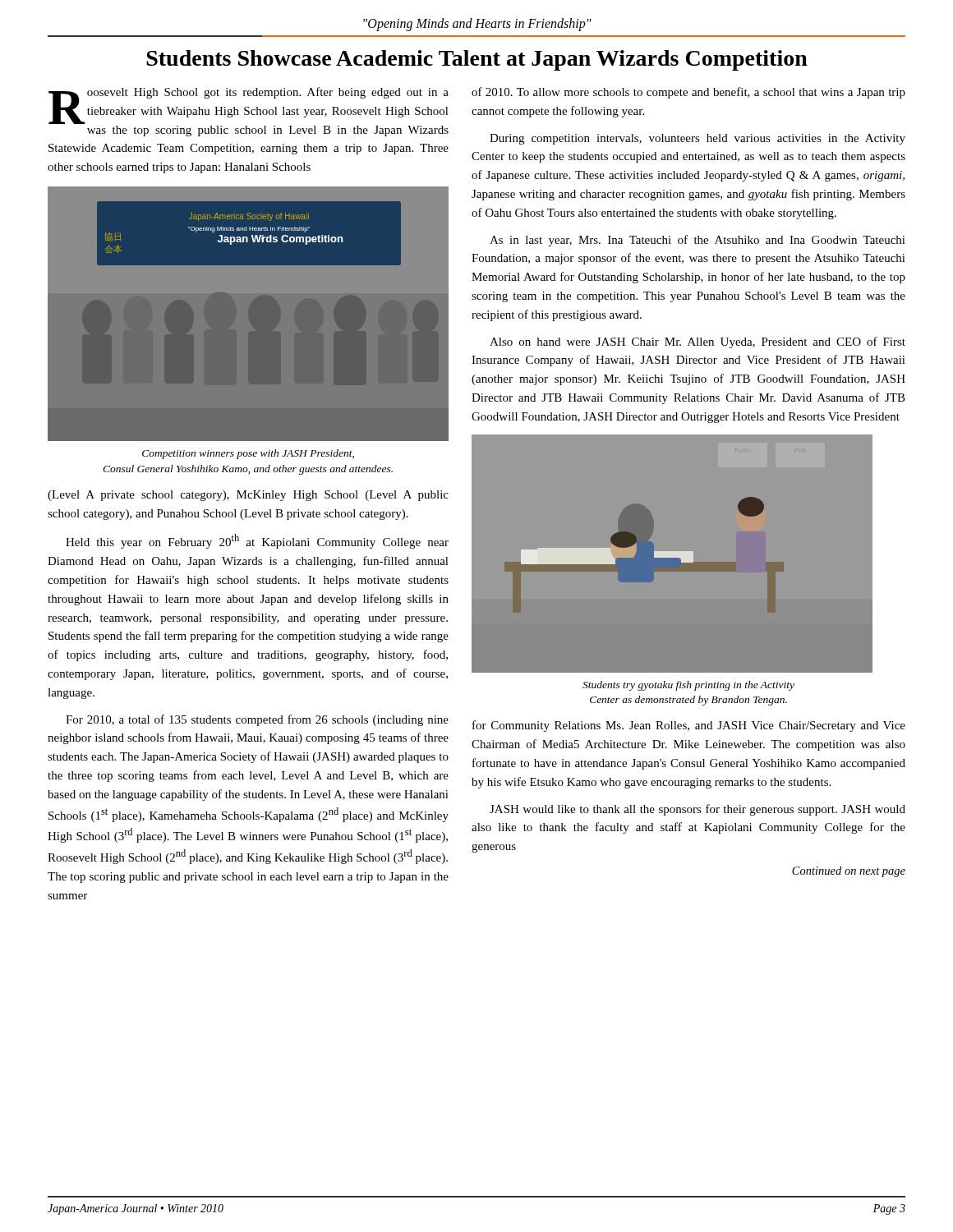Navigate to the text starting "Continued on next page"
This screenshot has width=953, height=1232.
coord(849,872)
